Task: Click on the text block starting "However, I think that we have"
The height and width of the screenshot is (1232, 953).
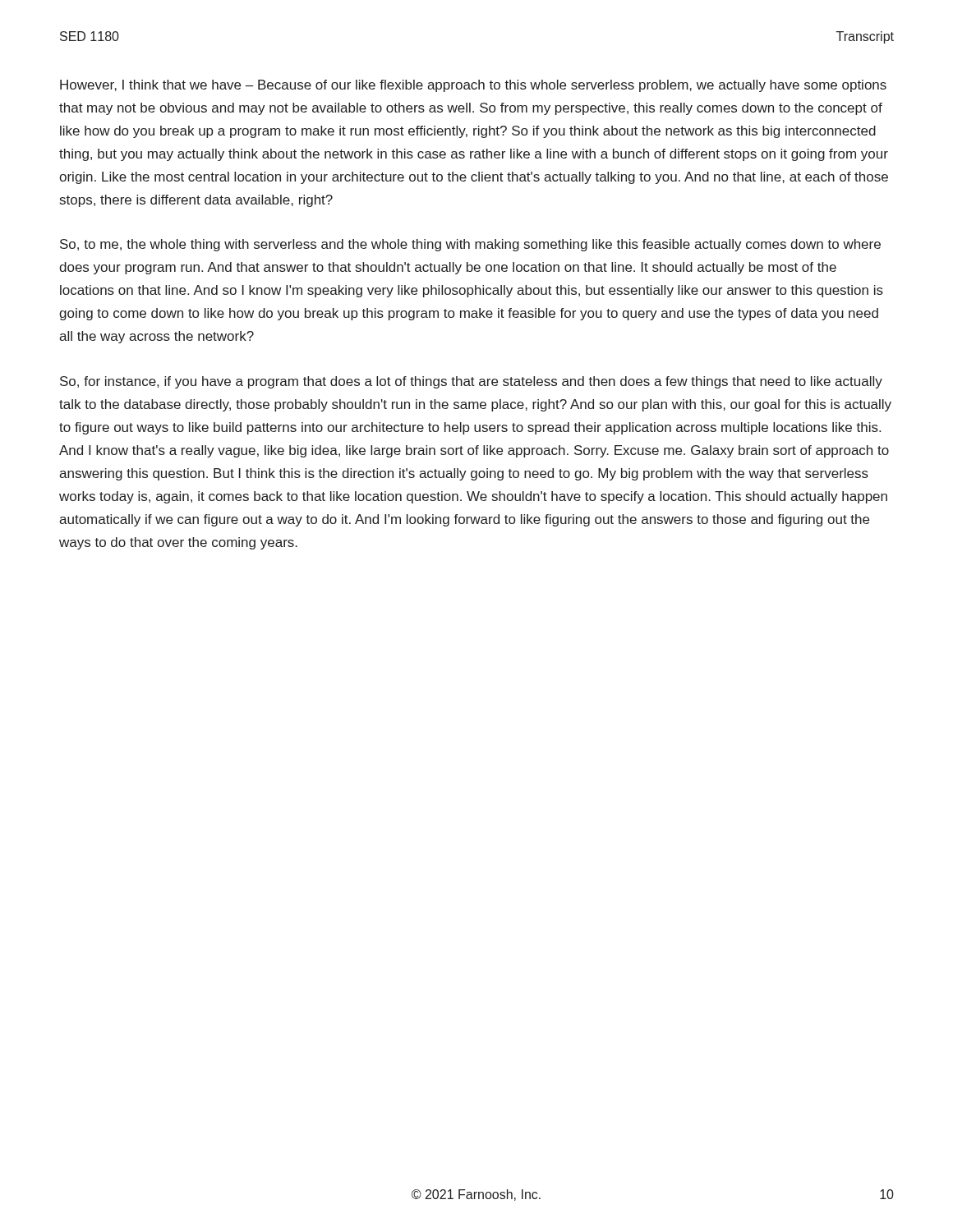Action: point(474,143)
